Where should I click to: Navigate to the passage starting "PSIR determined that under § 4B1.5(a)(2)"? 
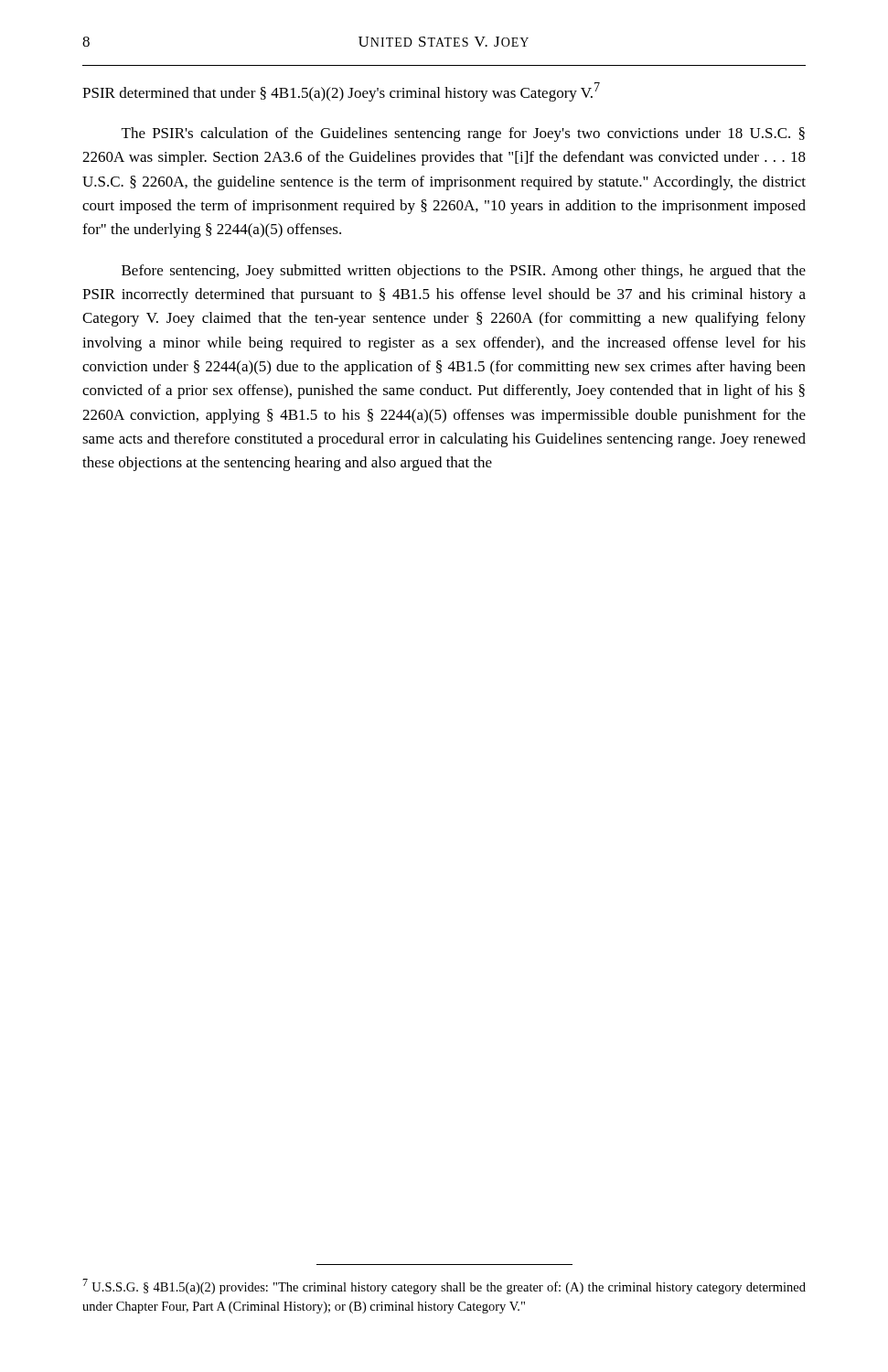pyautogui.click(x=341, y=90)
